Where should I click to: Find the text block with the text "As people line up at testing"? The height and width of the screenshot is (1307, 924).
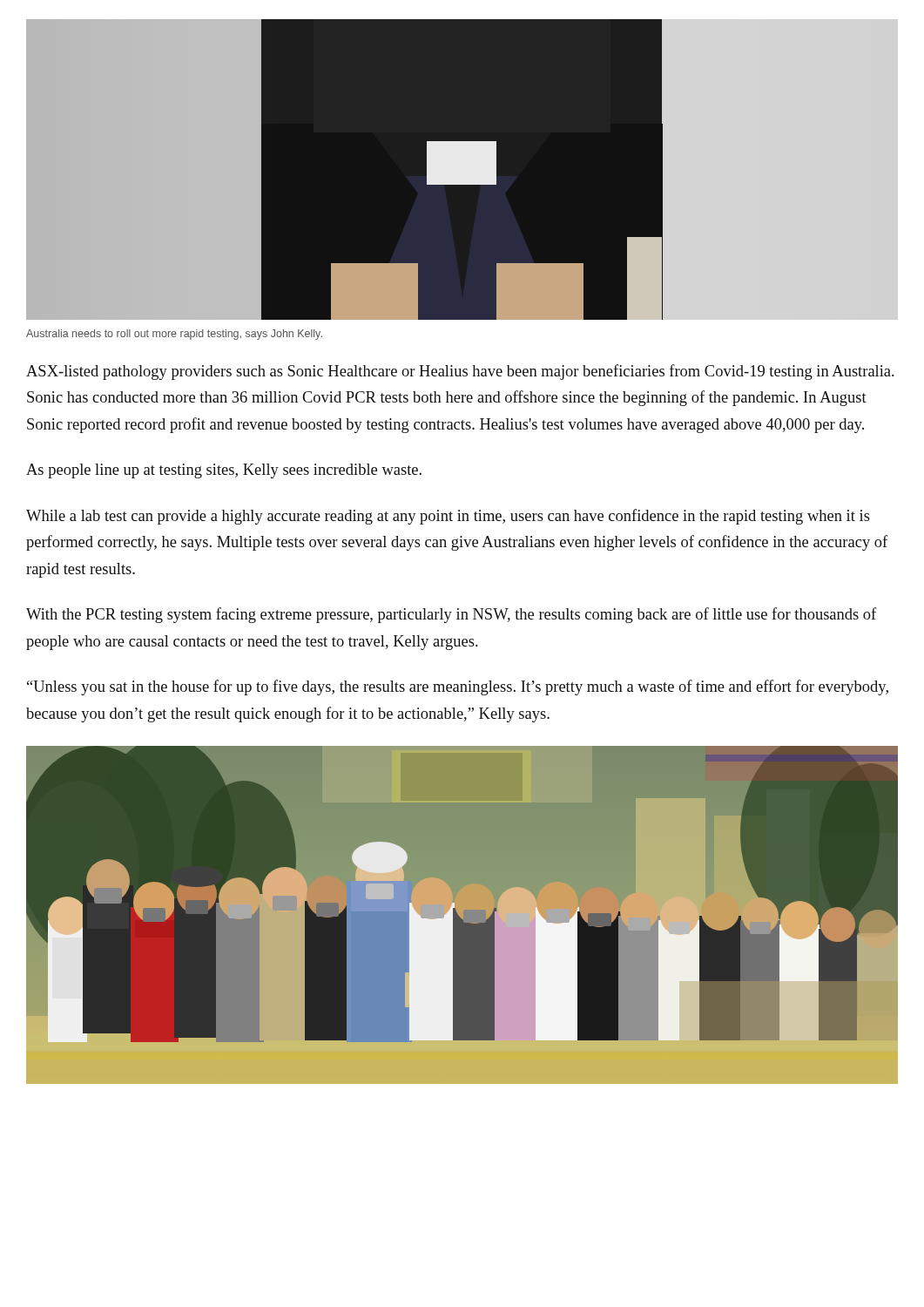click(x=224, y=470)
